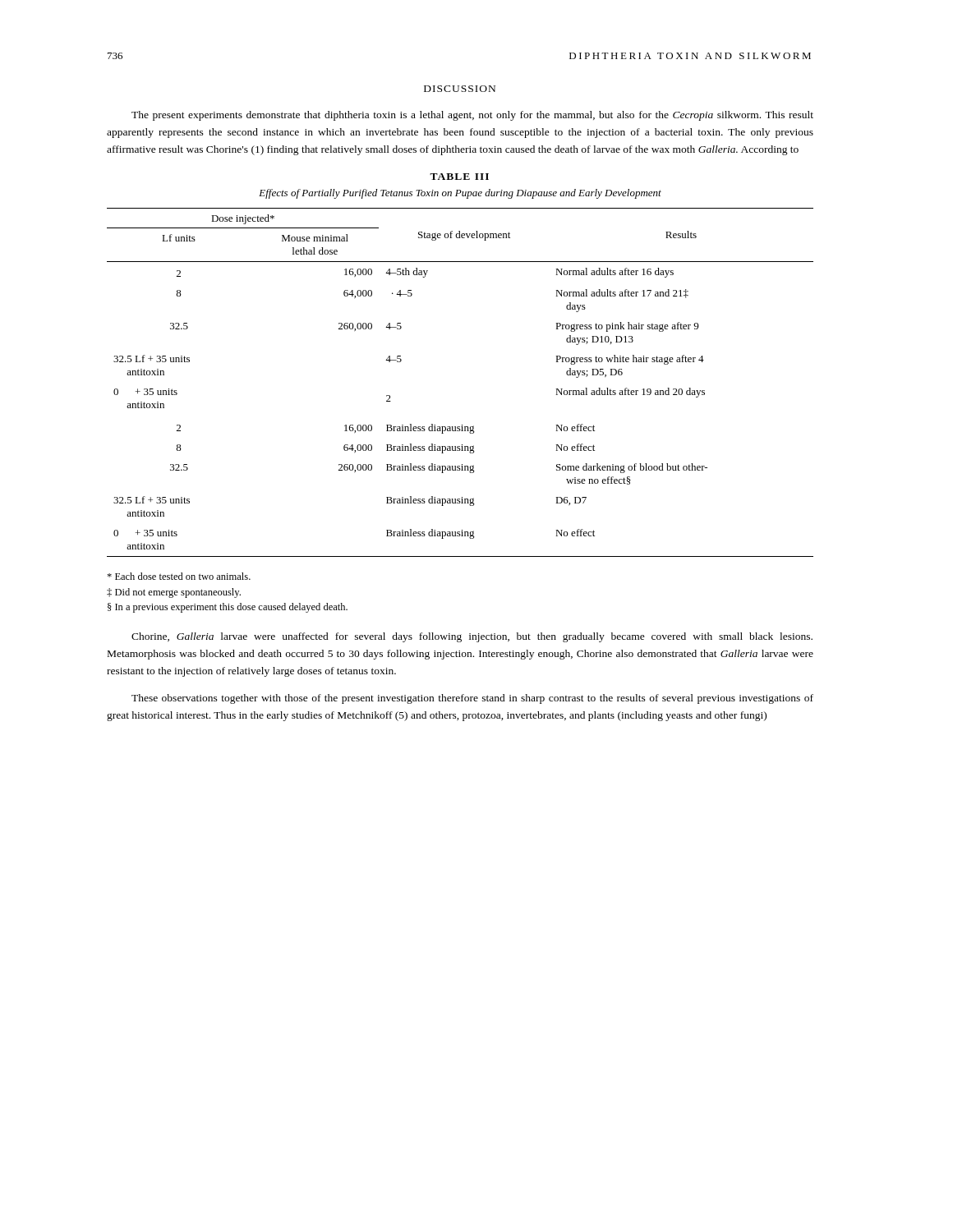The height and width of the screenshot is (1232, 953).
Task: Click on the title containing "TABLE III"
Action: pyautogui.click(x=460, y=176)
